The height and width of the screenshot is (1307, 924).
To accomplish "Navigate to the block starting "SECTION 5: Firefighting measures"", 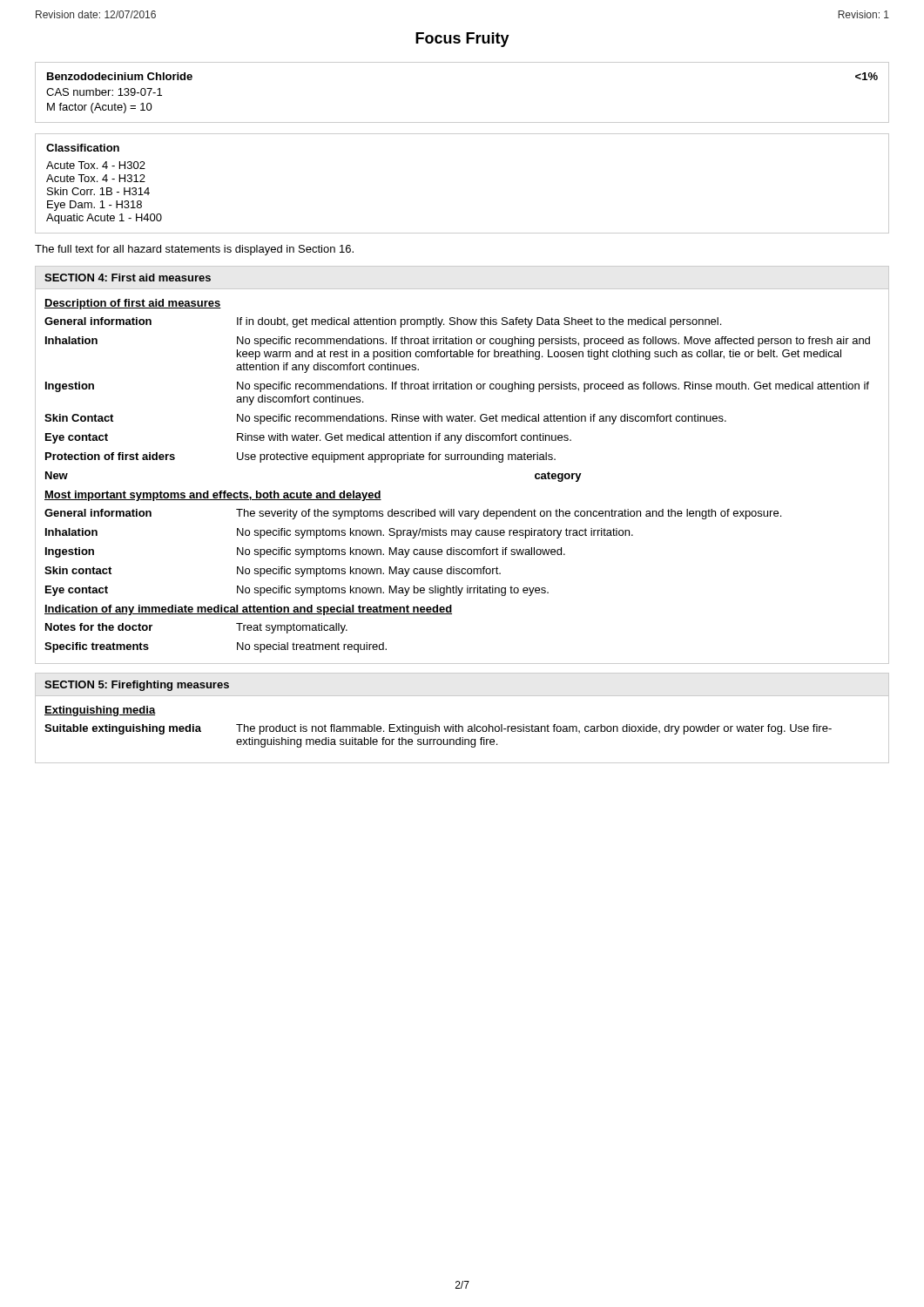I will point(137,684).
